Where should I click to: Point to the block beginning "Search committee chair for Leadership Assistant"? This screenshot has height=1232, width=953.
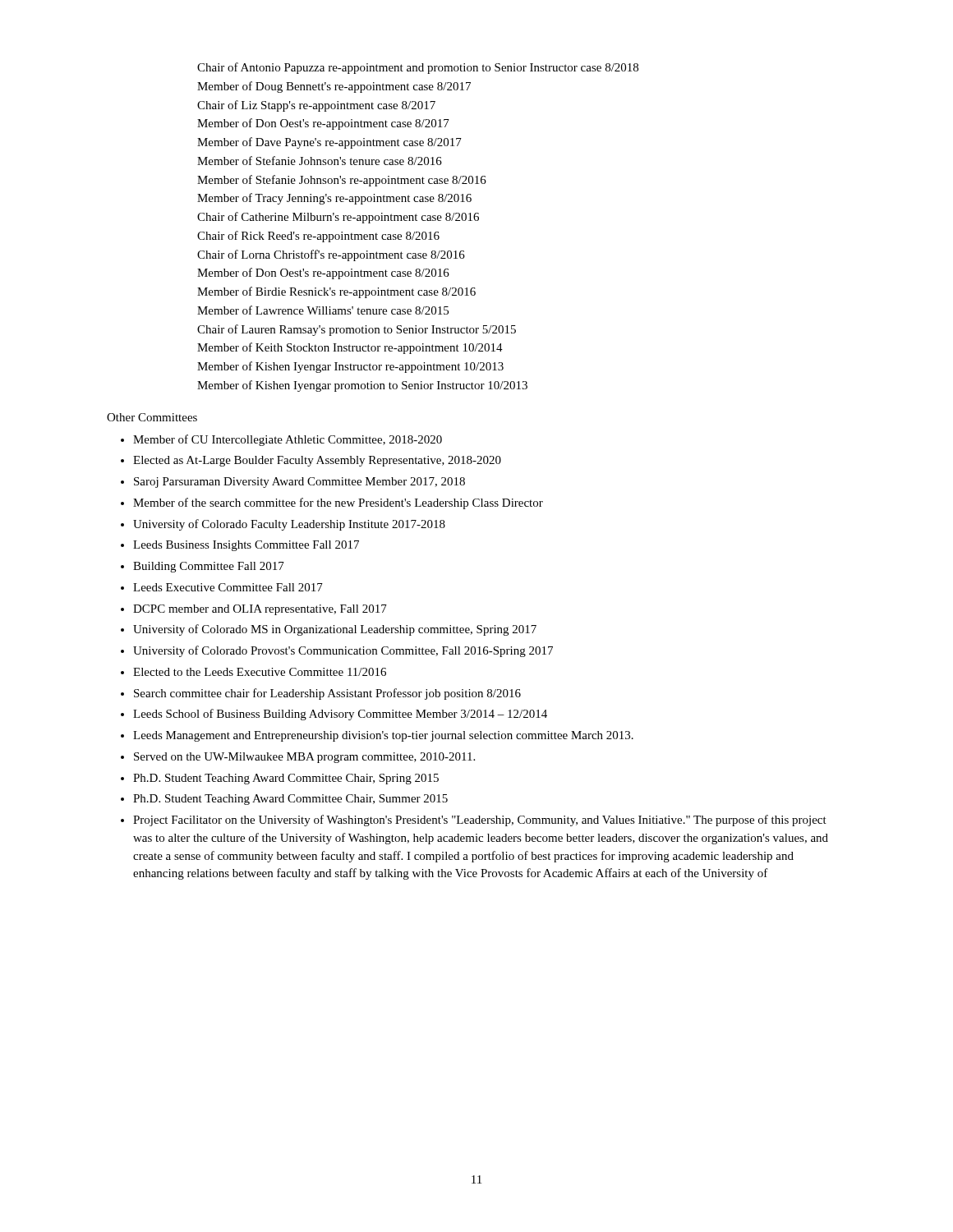point(327,693)
